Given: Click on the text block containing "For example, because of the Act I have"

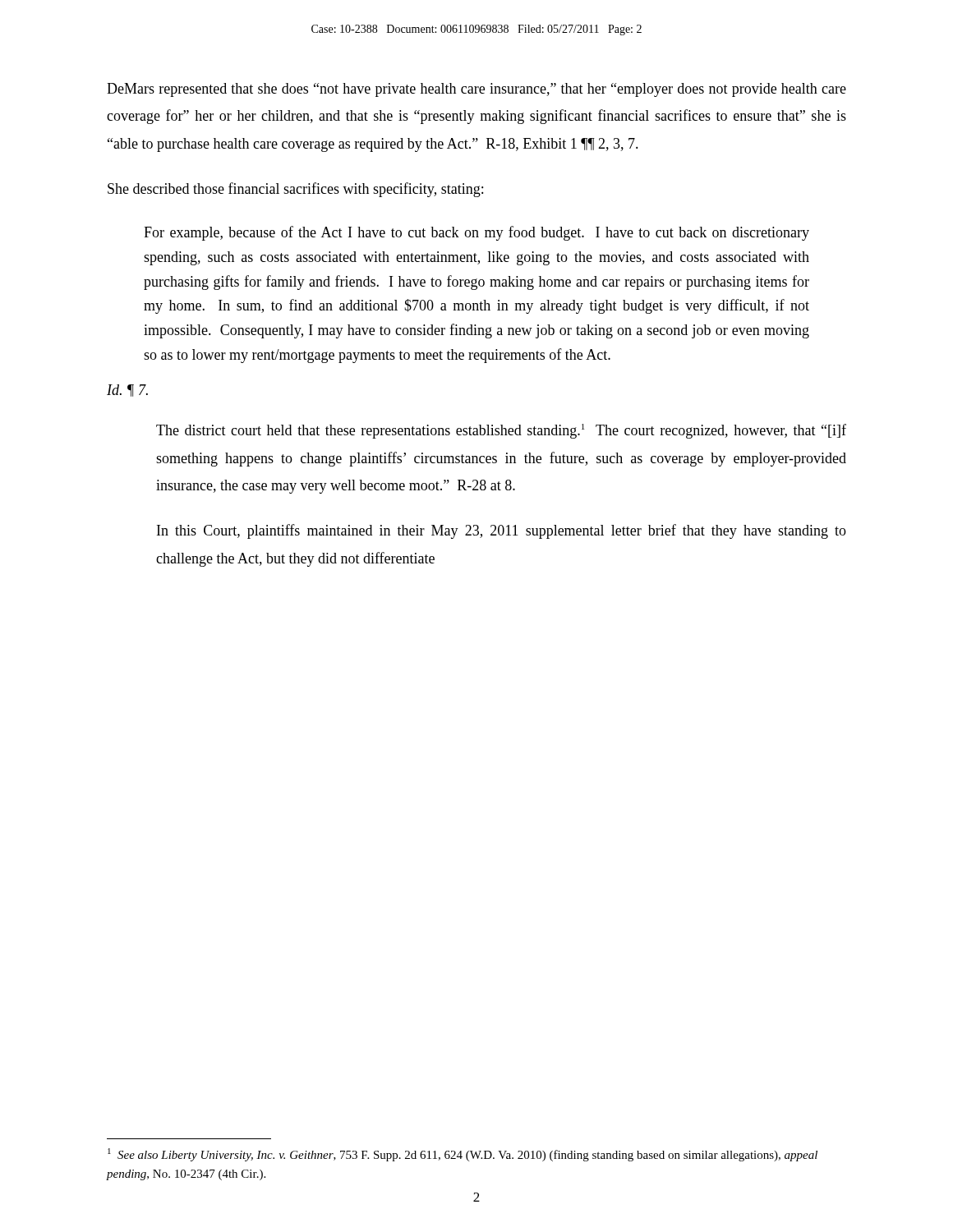Looking at the screenshot, I should coord(476,294).
